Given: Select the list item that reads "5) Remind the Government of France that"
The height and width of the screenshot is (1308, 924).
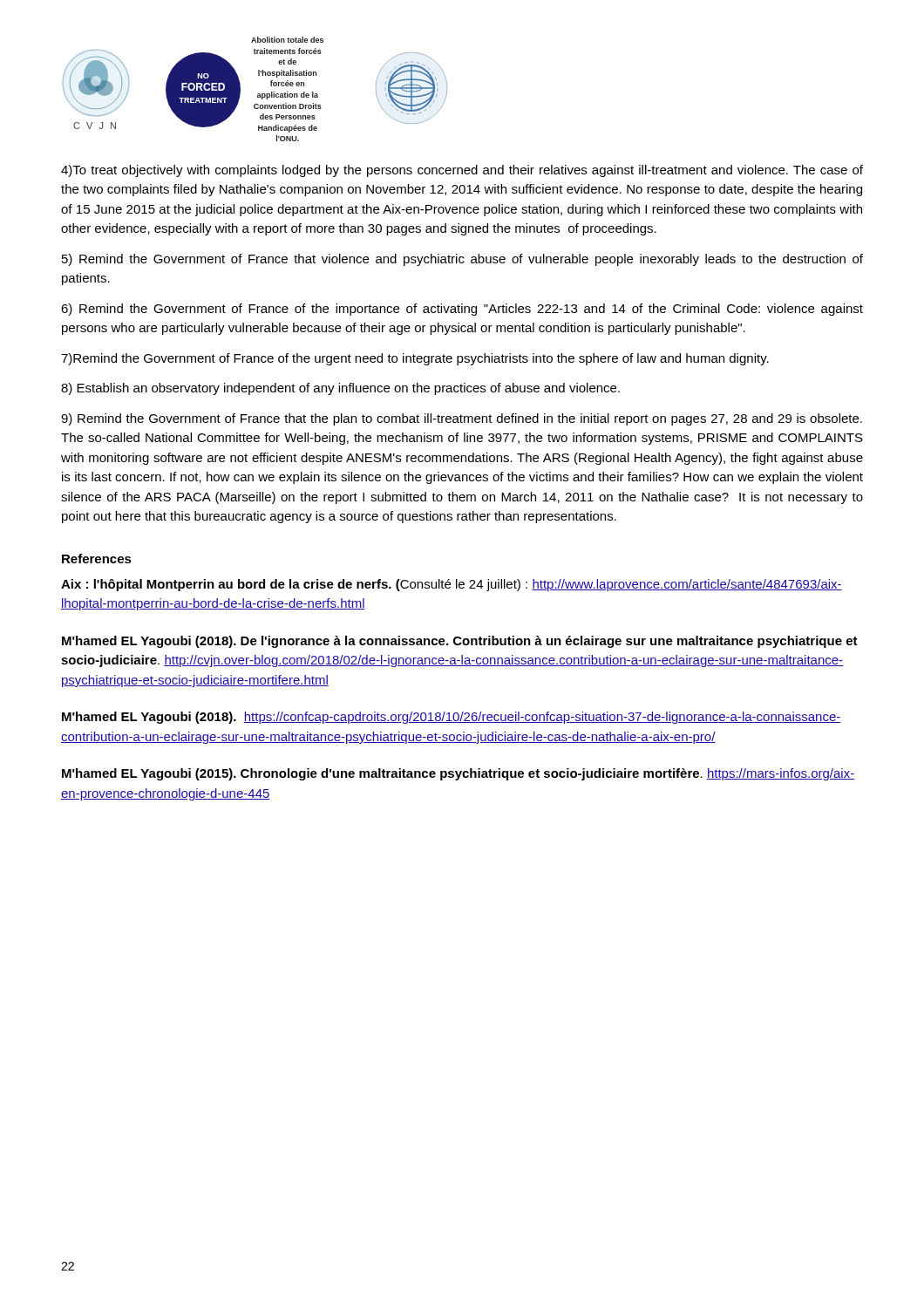Looking at the screenshot, I should pos(462,268).
